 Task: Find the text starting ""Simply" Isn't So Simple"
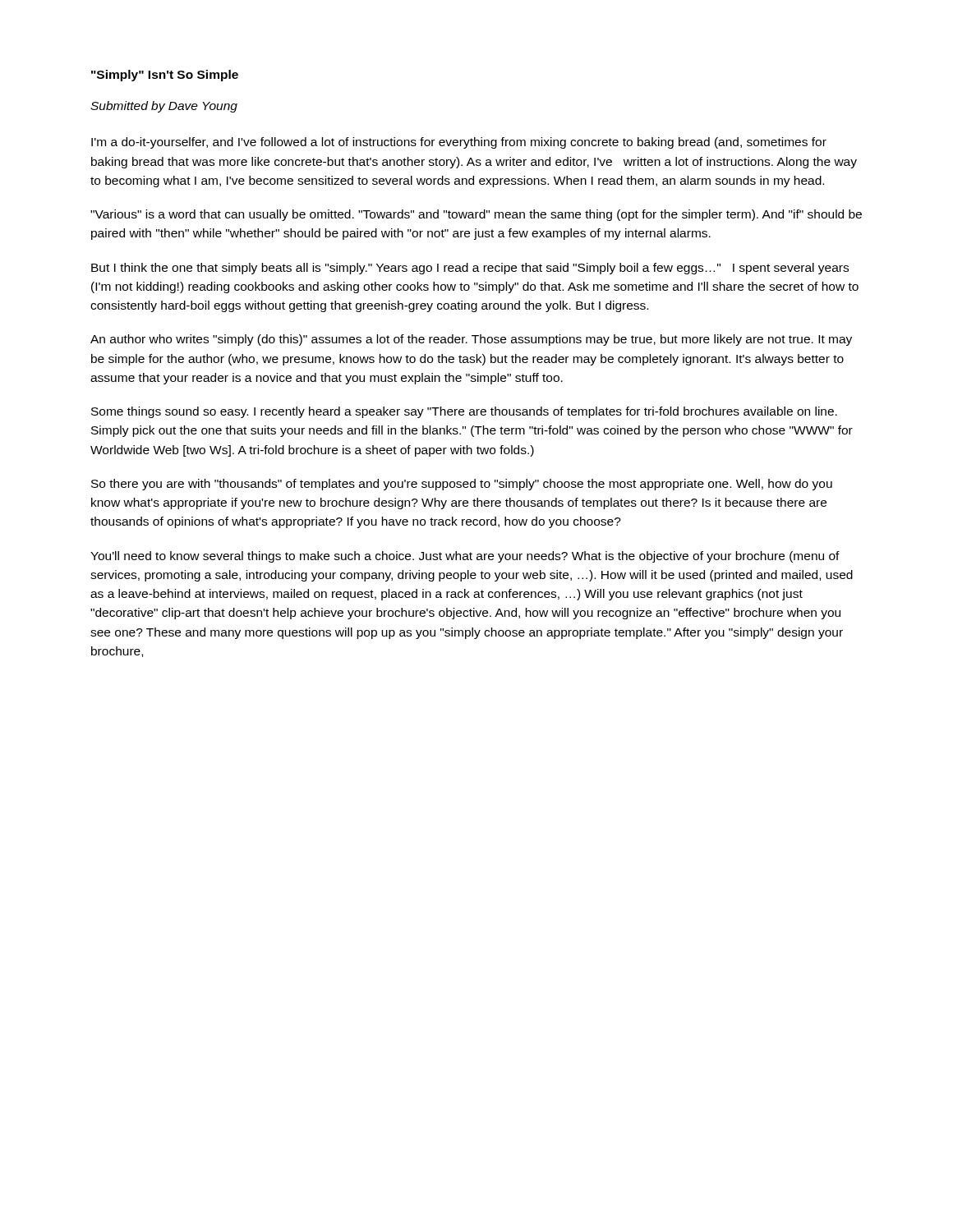coord(164,74)
